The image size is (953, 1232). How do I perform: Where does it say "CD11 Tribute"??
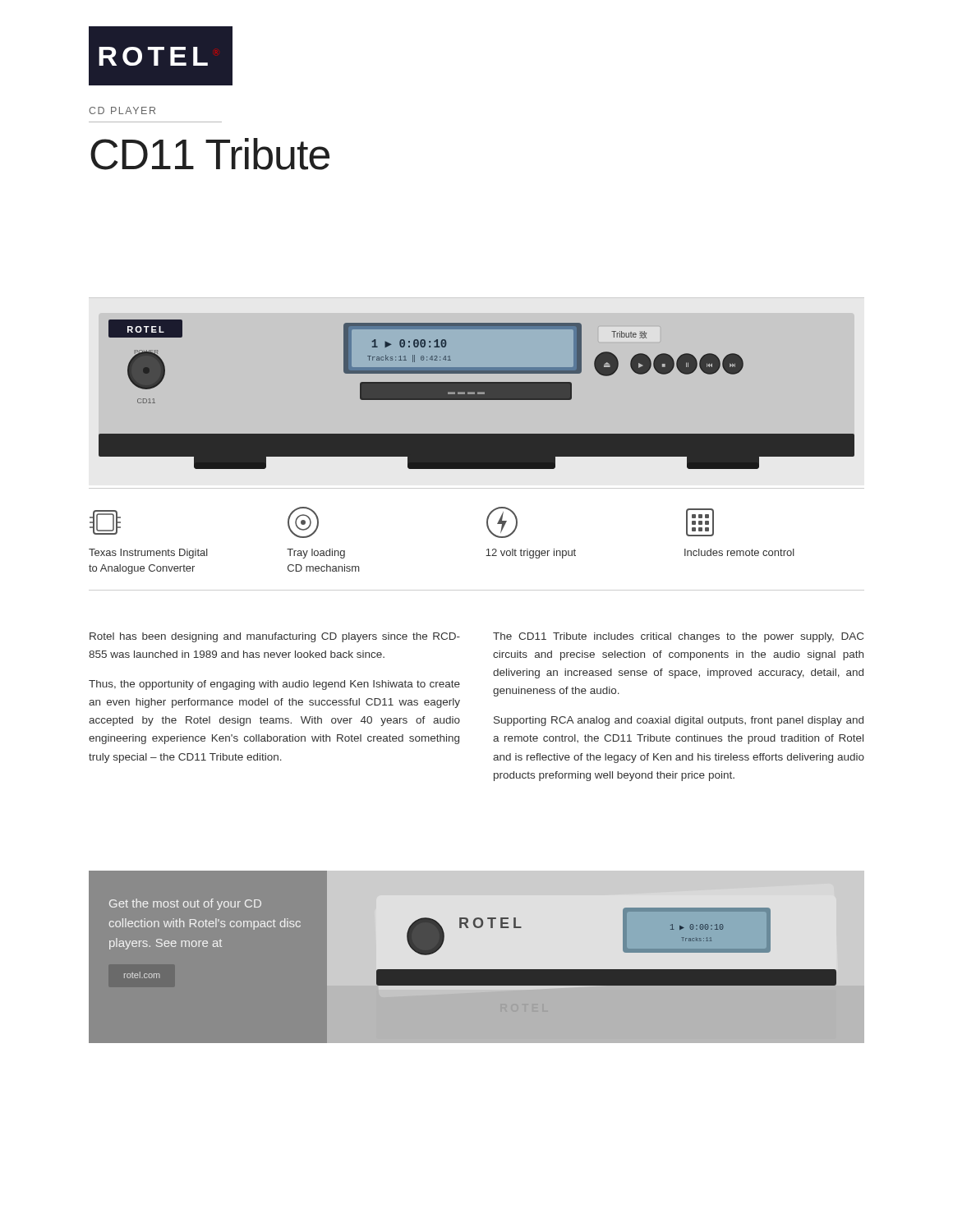point(210,154)
